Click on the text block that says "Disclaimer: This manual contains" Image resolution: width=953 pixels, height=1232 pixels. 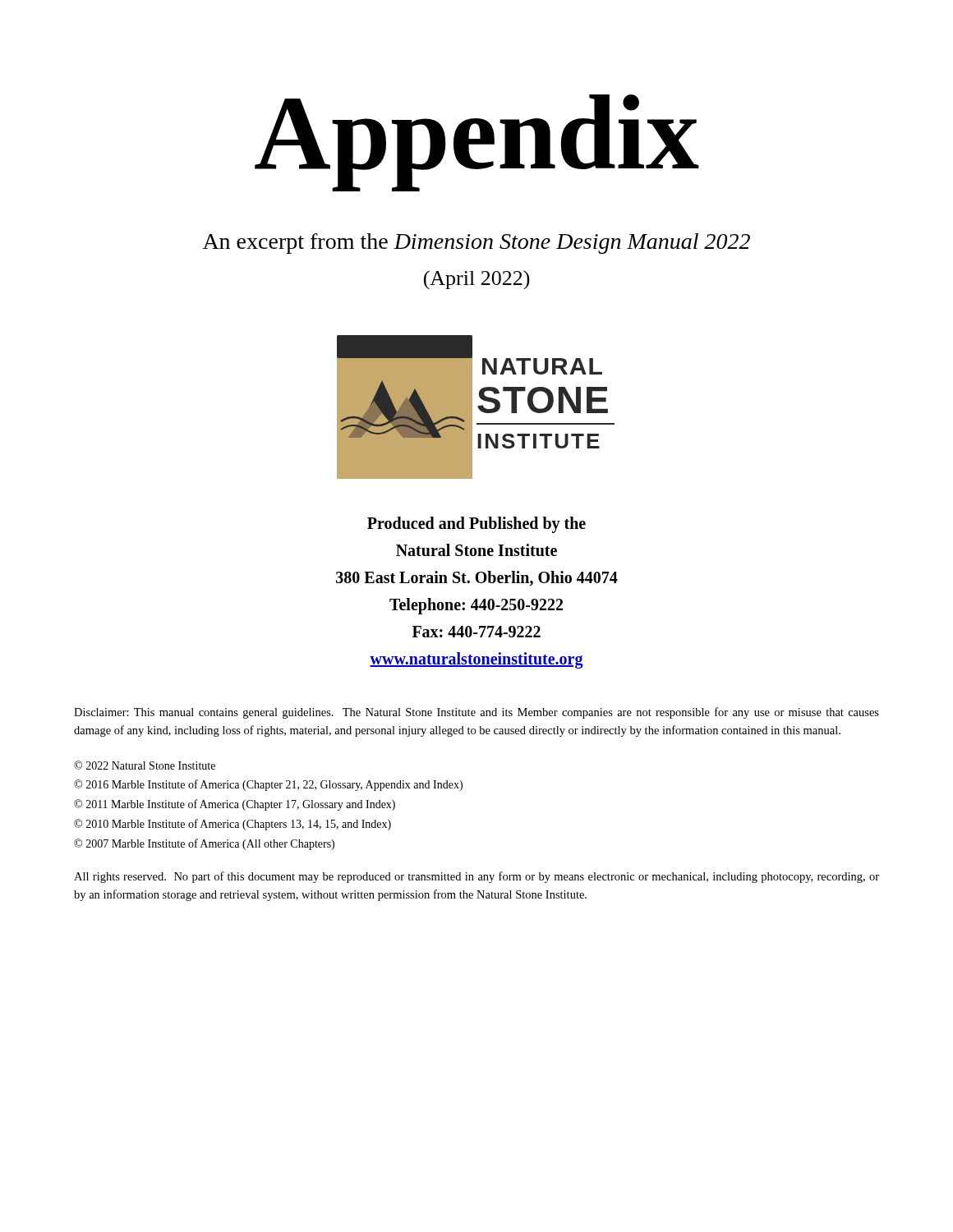click(x=476, y=722)
